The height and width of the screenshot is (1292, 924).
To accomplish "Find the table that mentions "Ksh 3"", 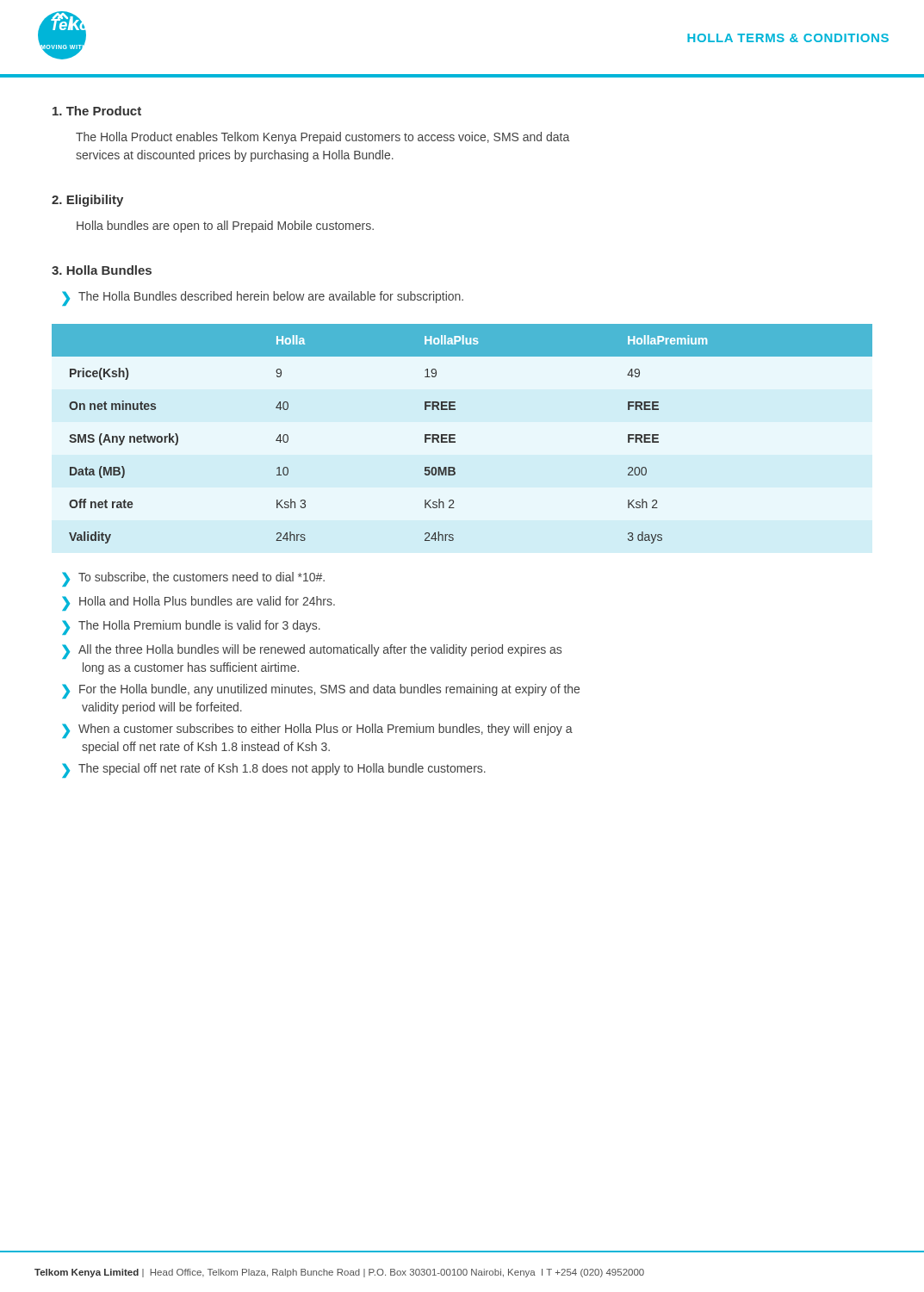I will (462, 438).
